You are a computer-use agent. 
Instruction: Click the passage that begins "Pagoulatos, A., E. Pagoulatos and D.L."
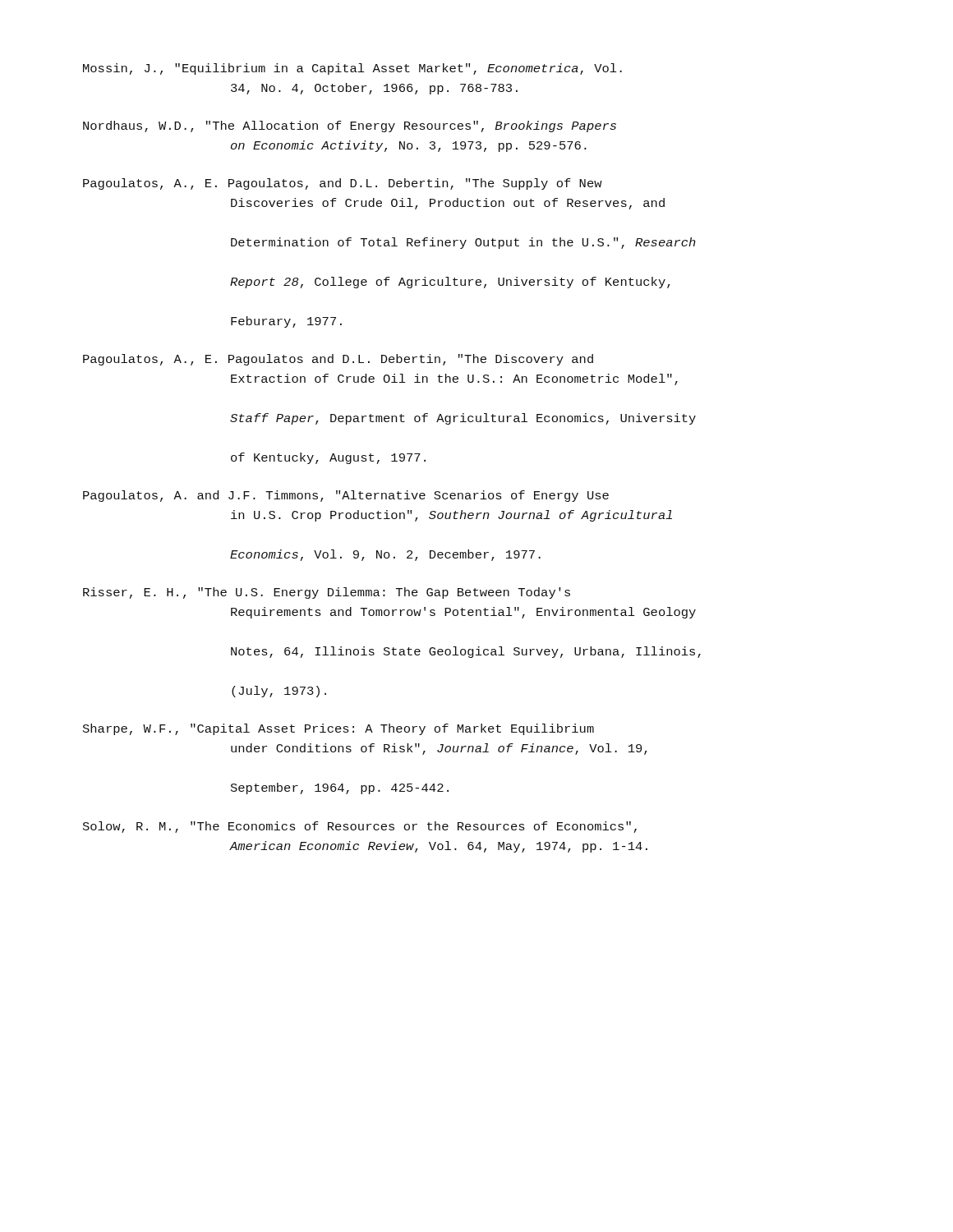point(481,410)
